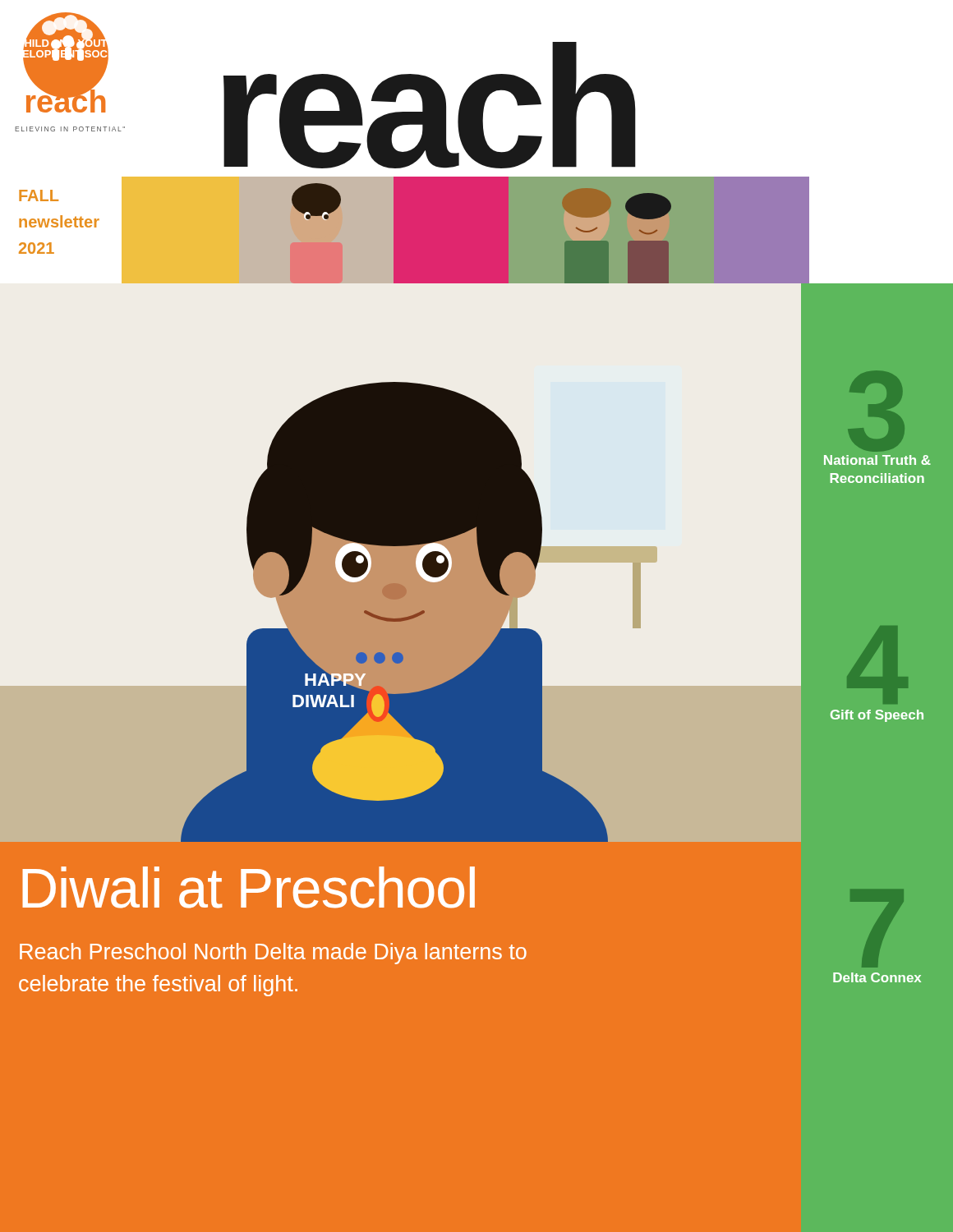Find the text starting "inside inside"
Screen dimensions: 1232x953
tap(198, 86)
